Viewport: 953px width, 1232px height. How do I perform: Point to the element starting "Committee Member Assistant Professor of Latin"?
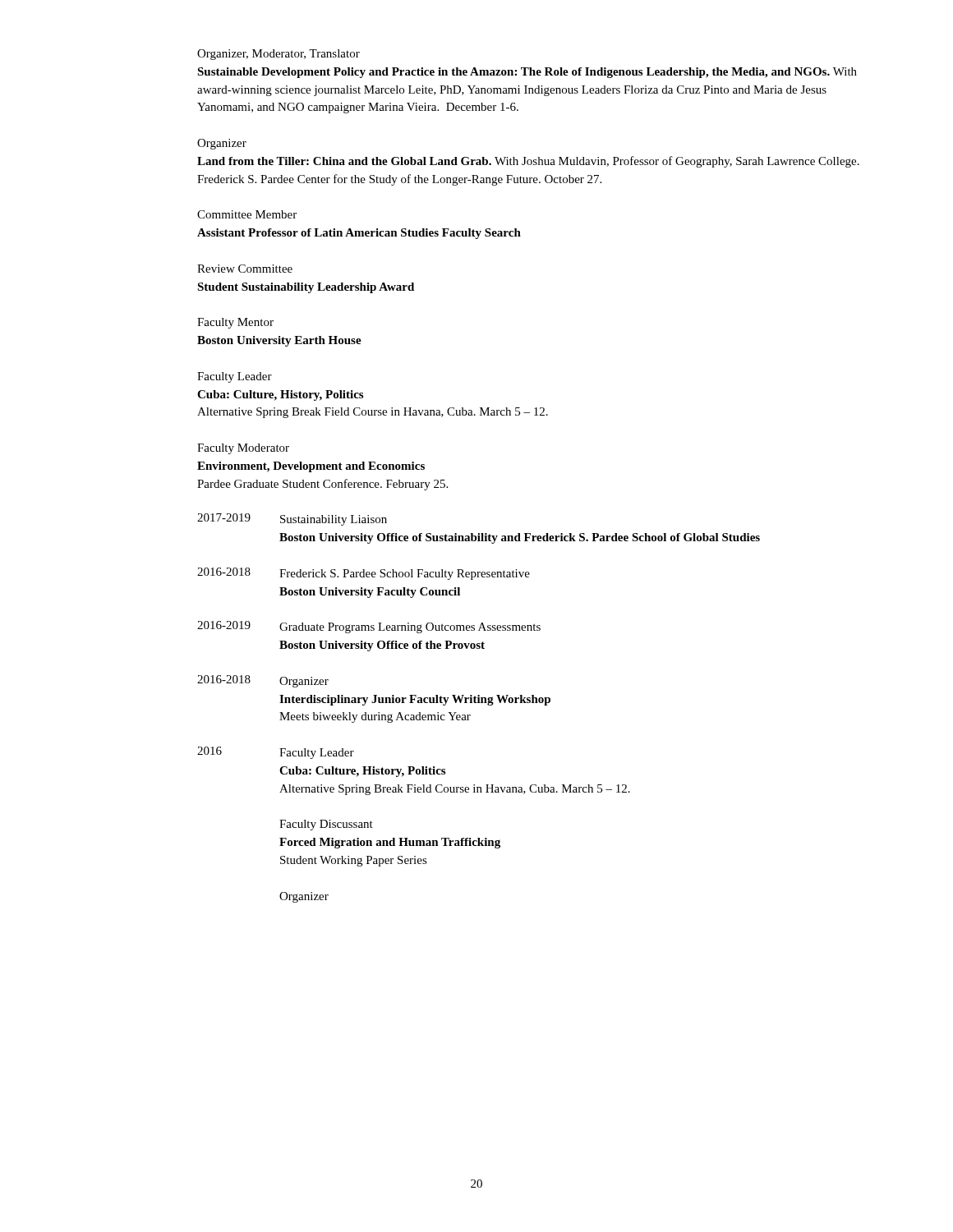click(247, 214)
